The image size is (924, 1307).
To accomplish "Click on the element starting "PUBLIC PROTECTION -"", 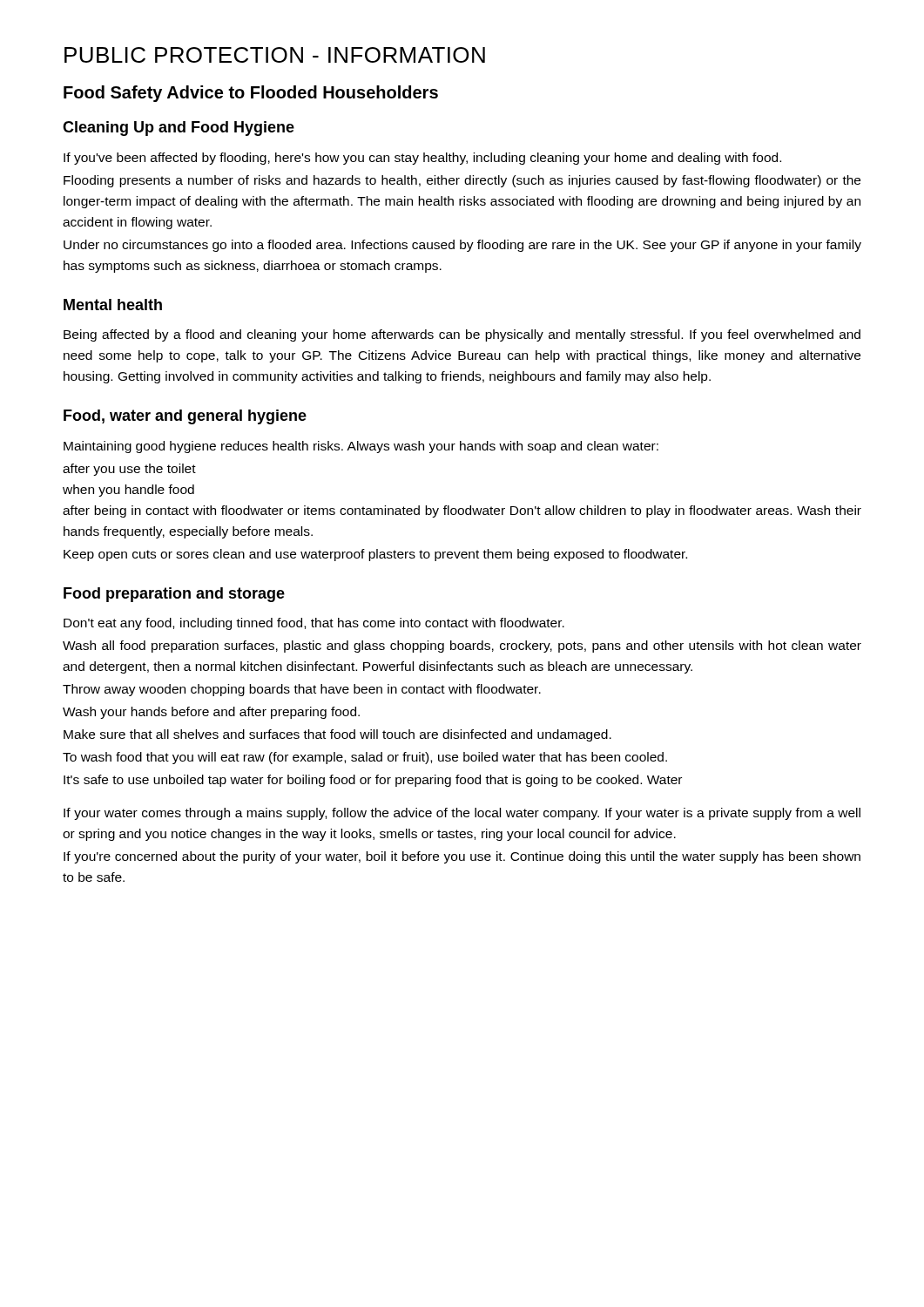I will coord(275,55).
